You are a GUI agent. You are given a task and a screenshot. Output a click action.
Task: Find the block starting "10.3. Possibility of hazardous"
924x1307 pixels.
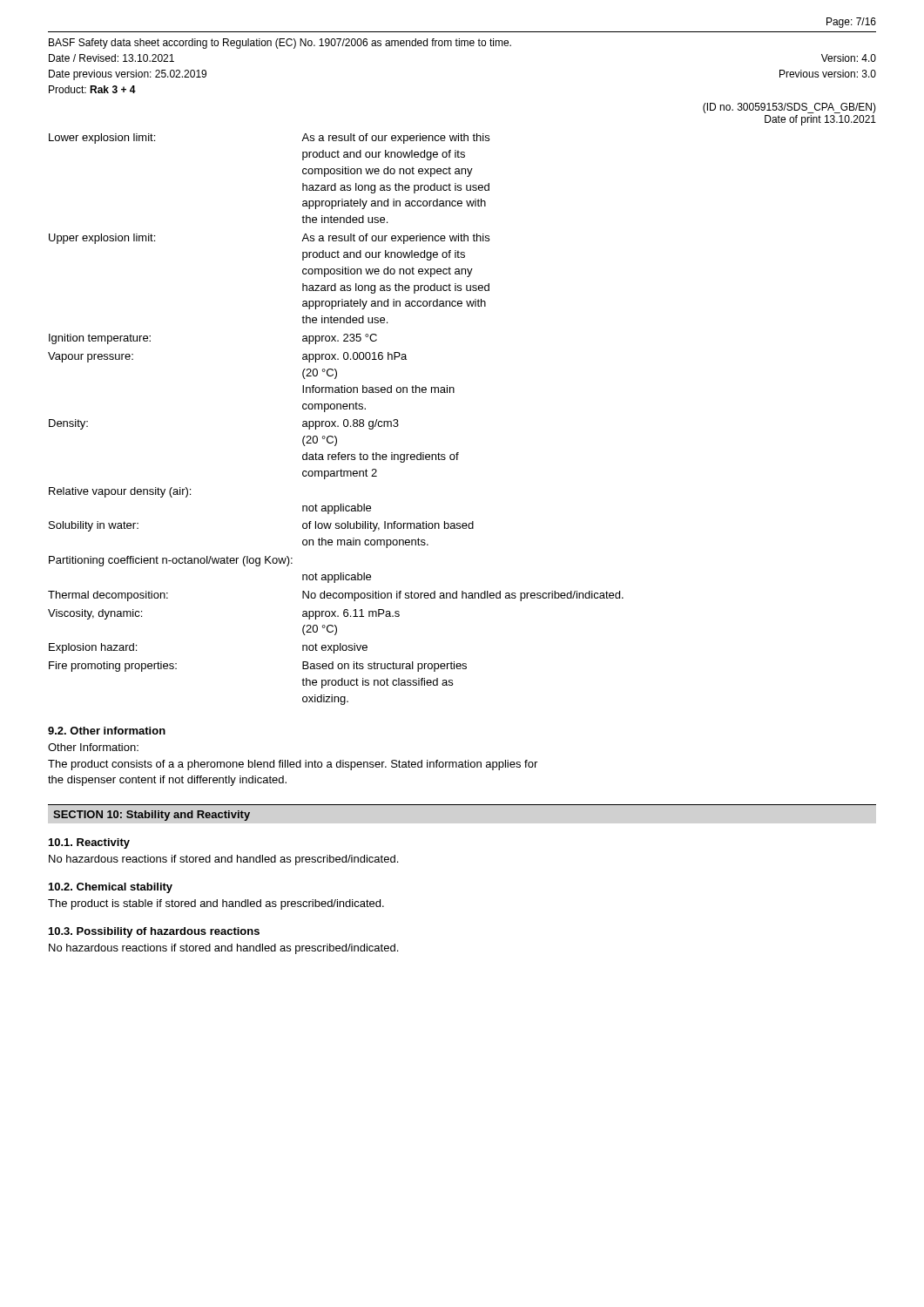tap(154, 931)
